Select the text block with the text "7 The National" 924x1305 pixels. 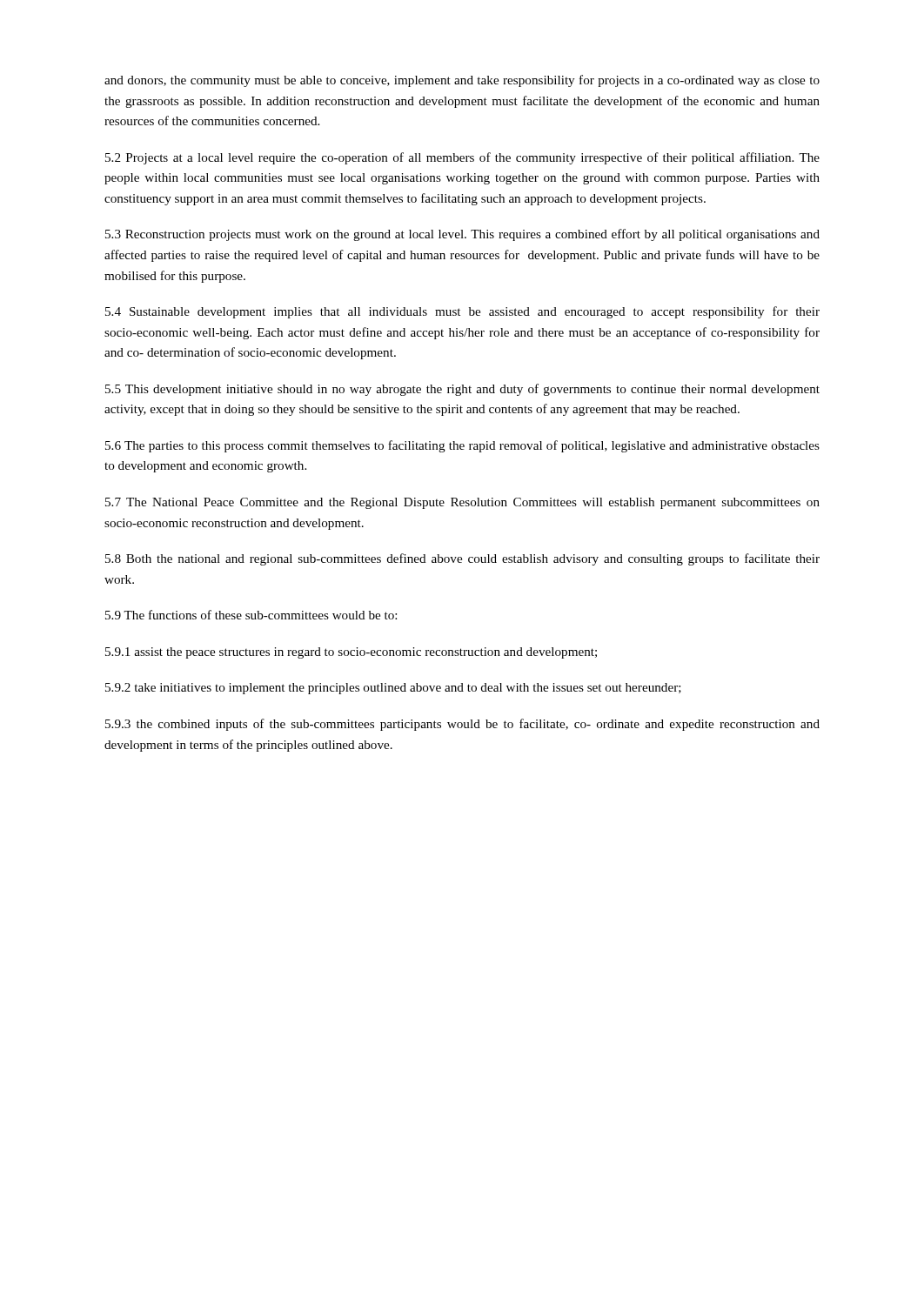462,512
